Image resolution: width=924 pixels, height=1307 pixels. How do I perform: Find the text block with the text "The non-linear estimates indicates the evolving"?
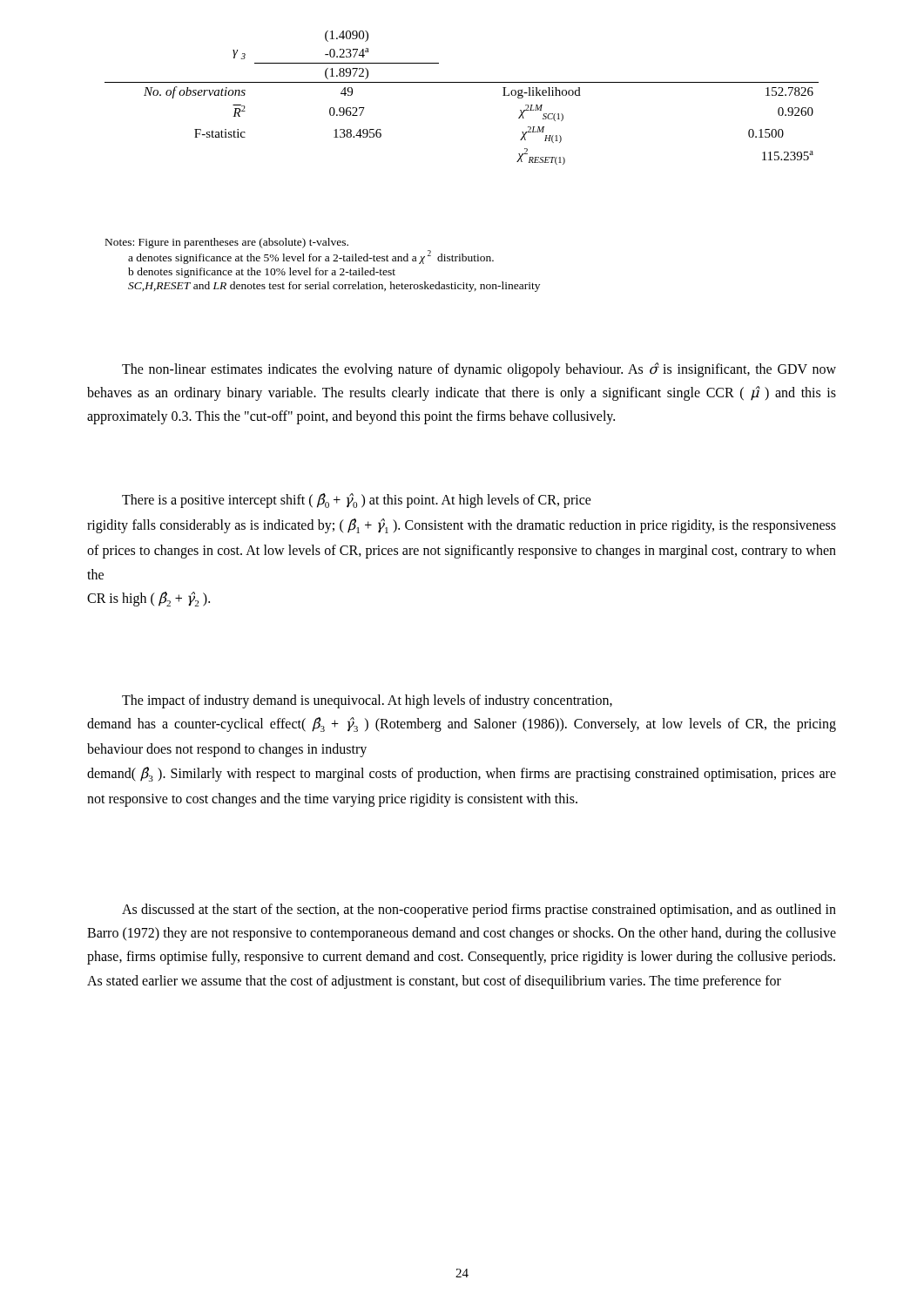tap(462, 393)
